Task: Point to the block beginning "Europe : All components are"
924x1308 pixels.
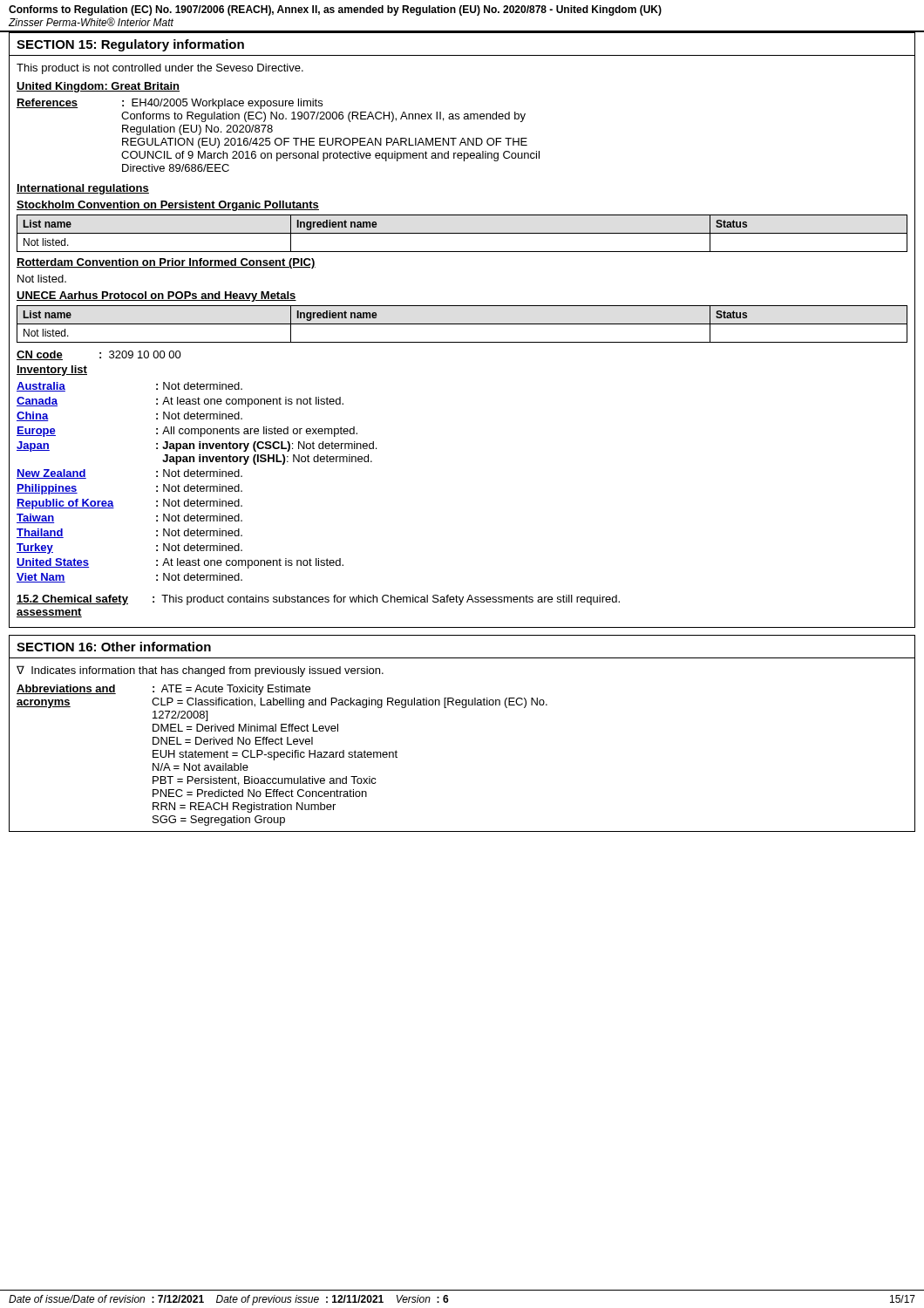Action: [x=187, y=432]
